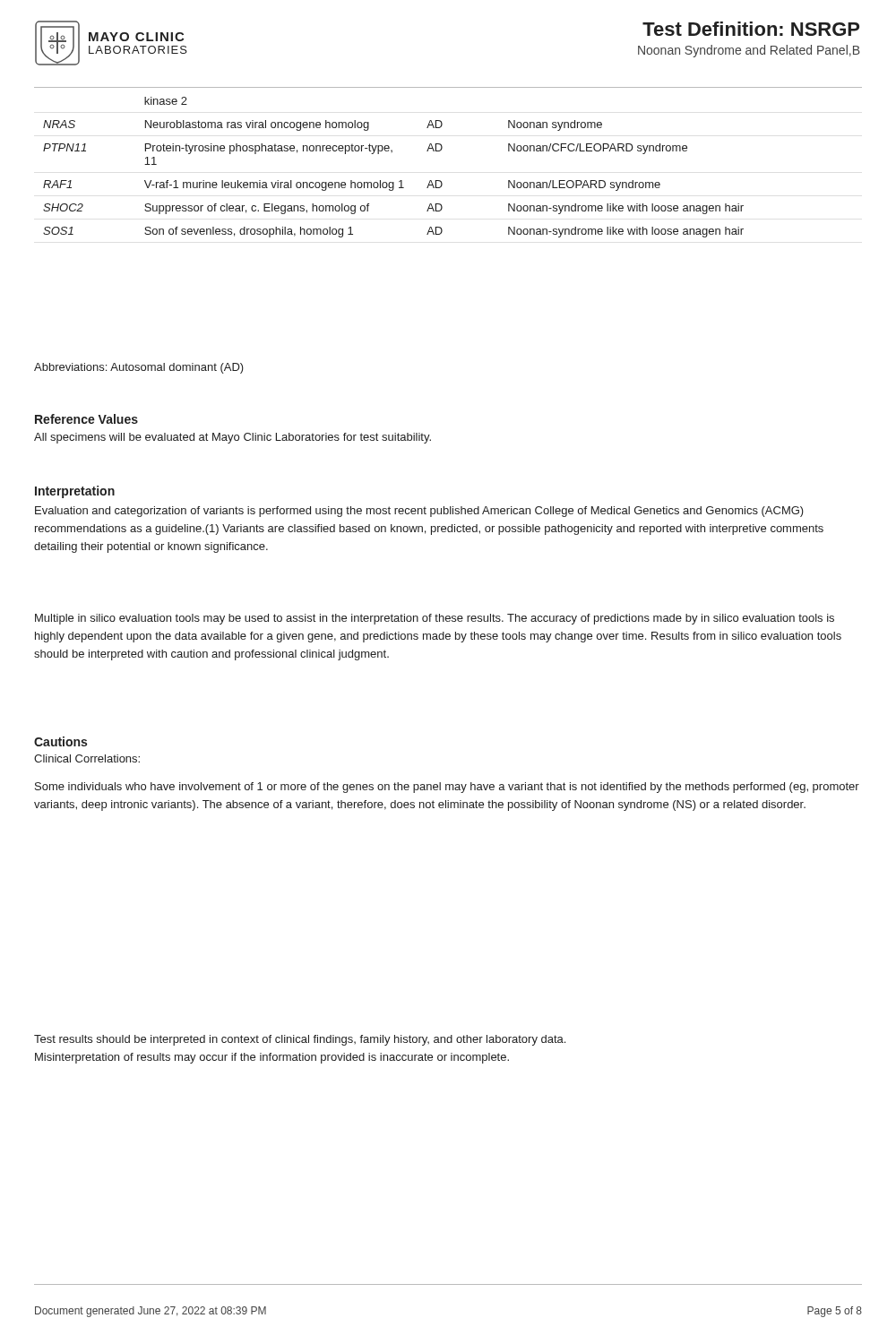Image resolution: width=896 pixels, height=1344 pixels.
Task: Point to the block starting "Multiple in silico evaluation tools may be used"
Action: [x=438, y=636]
